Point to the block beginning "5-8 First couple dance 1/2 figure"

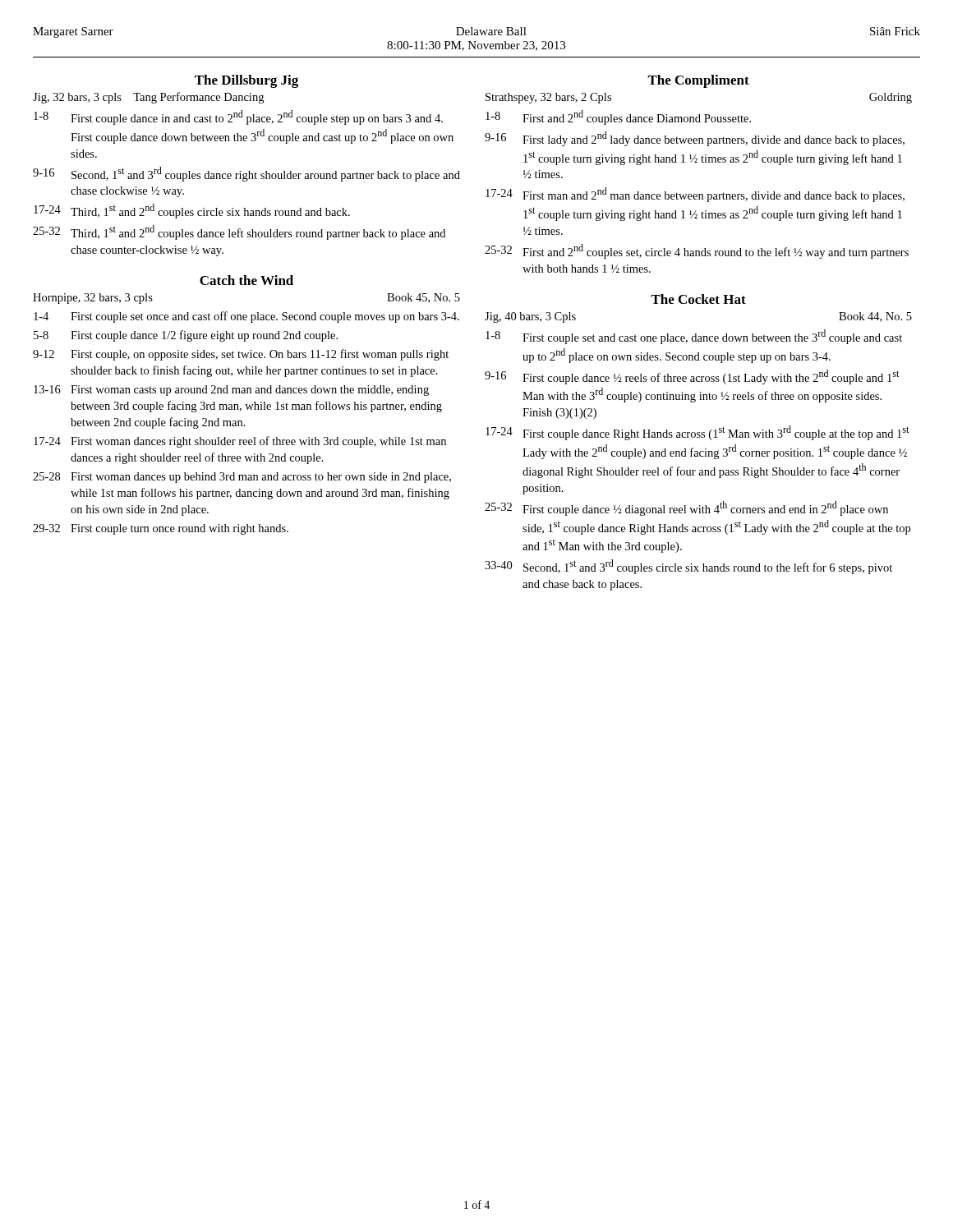click(x=246, y=335)
